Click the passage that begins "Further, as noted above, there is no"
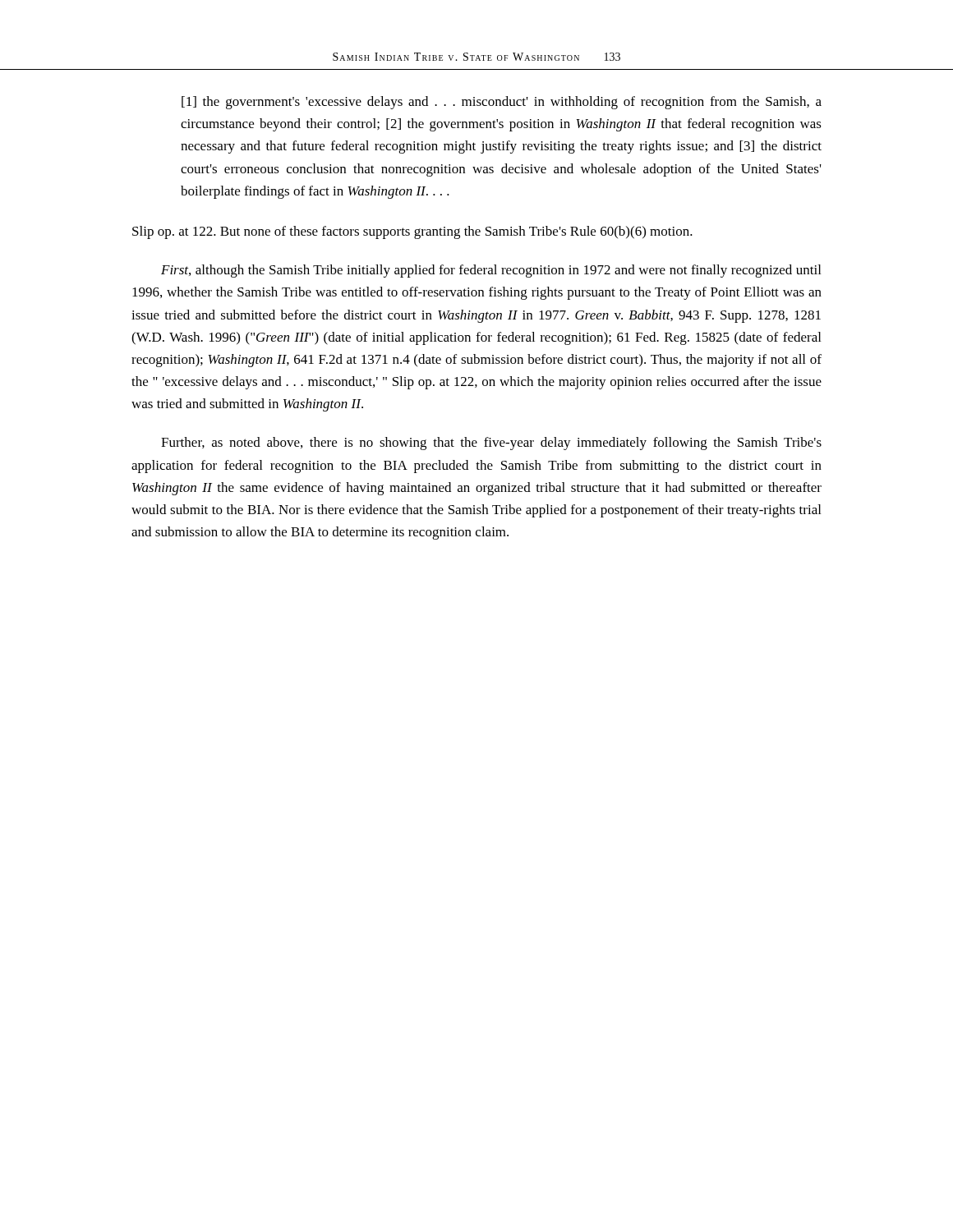The width and height of the screenshot is (953, 1232). [x=476, y=487]
